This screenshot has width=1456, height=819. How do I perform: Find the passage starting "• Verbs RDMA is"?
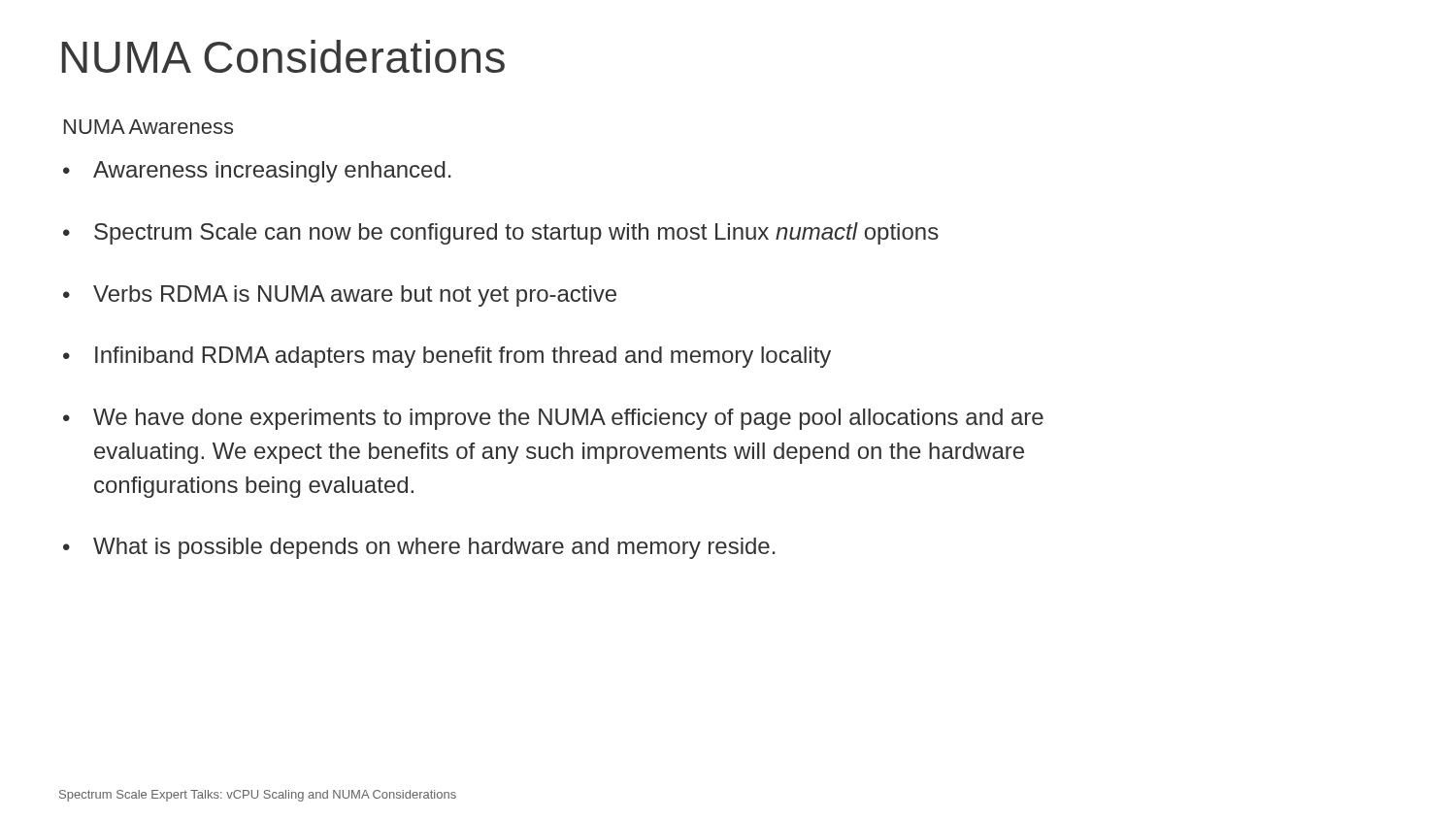click(x=340, y=296)
